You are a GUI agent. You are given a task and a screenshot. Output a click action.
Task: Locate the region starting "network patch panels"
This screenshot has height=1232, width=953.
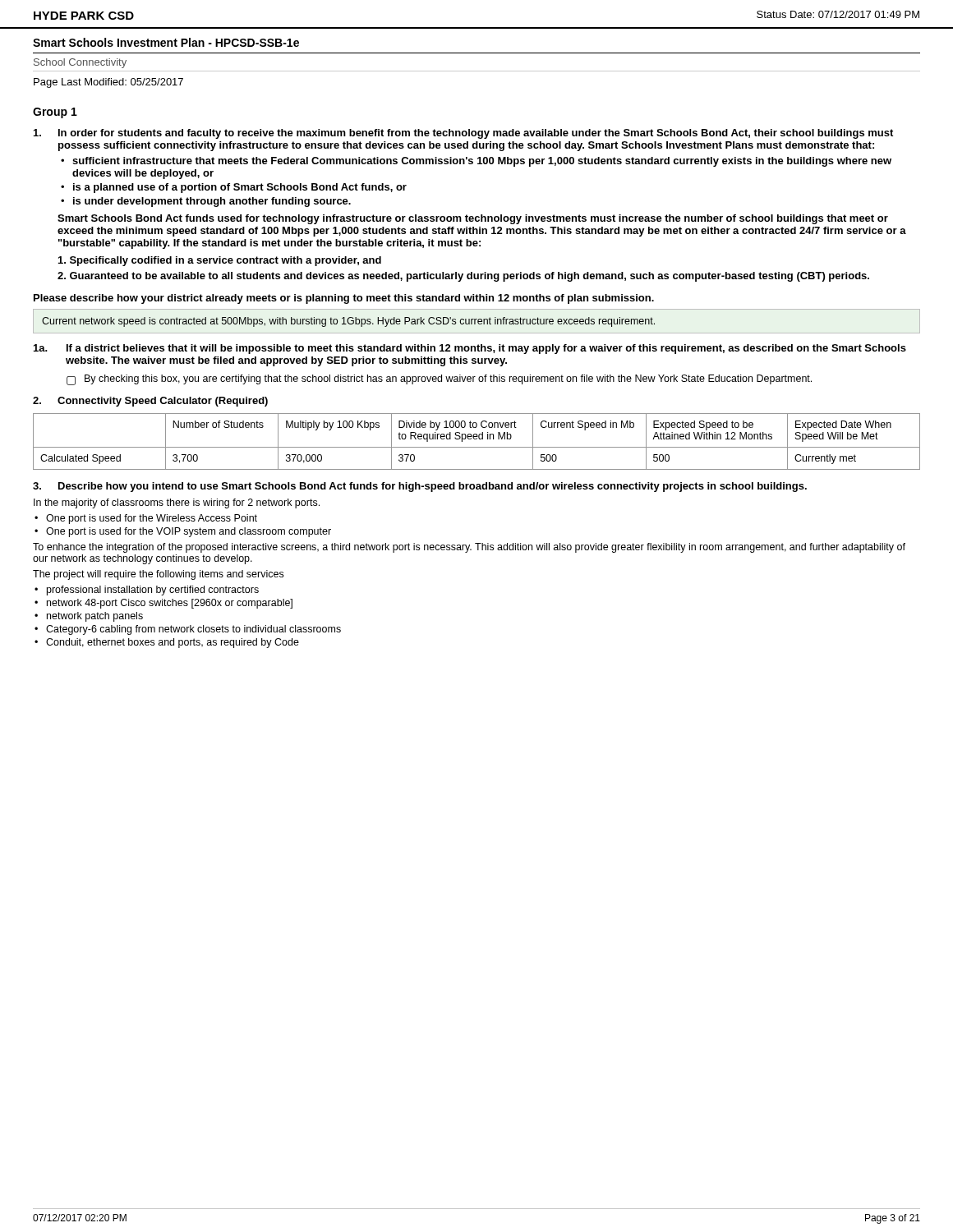click(x=95, y=616)
